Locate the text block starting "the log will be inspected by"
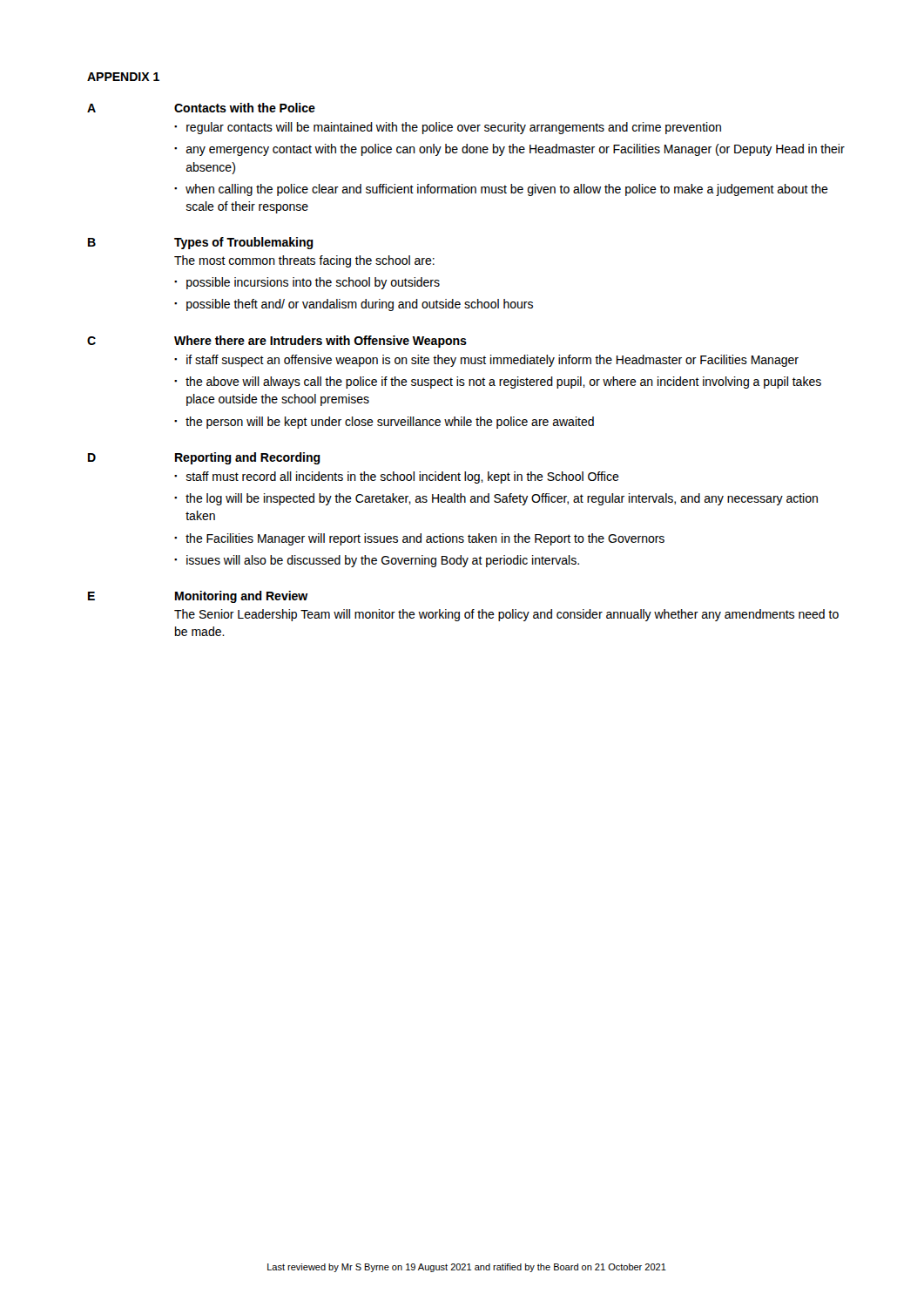Viewport: 924px width, 1307px height. coord(502,507)
